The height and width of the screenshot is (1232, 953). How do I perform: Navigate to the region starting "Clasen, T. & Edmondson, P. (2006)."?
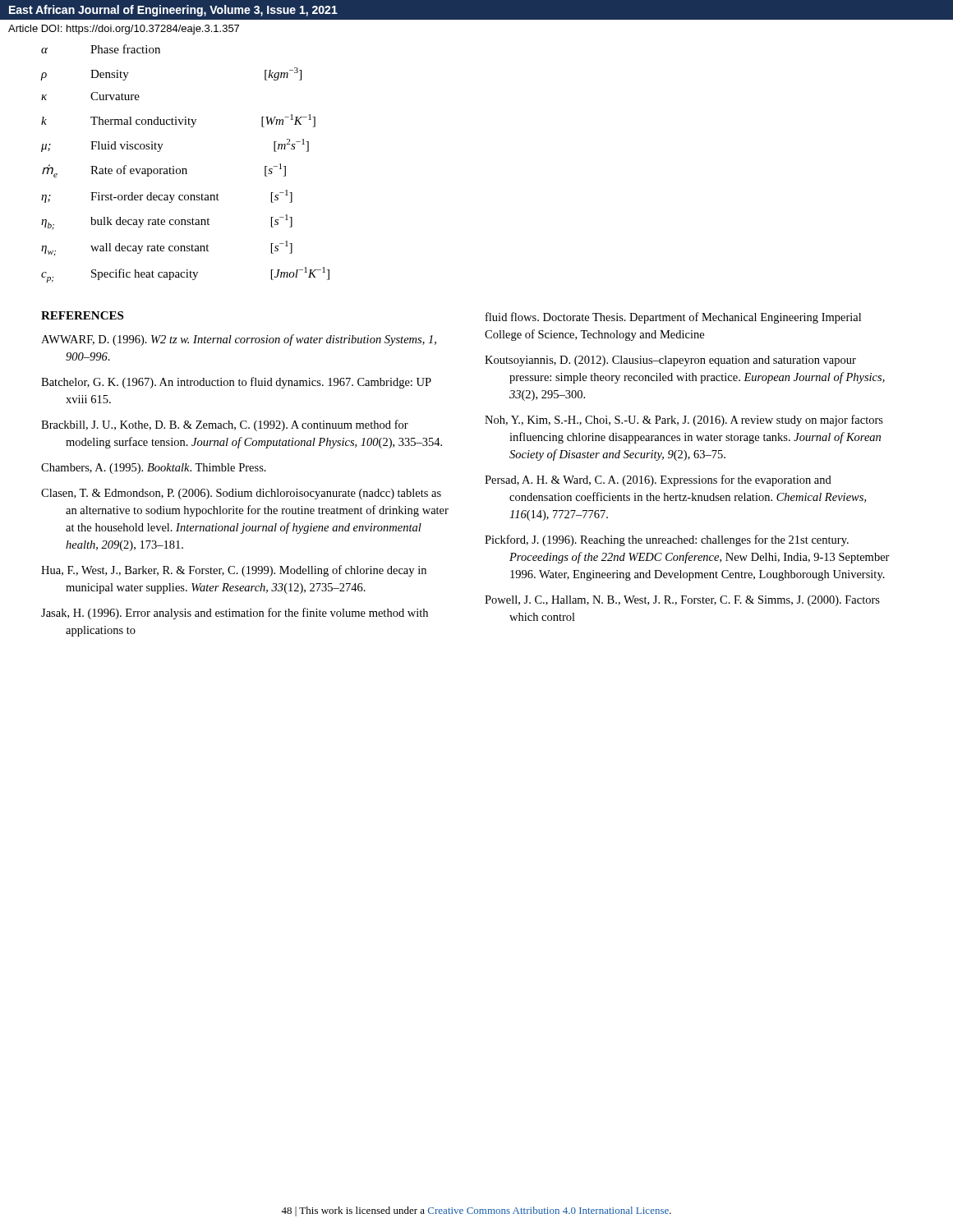tap(245, 519)
